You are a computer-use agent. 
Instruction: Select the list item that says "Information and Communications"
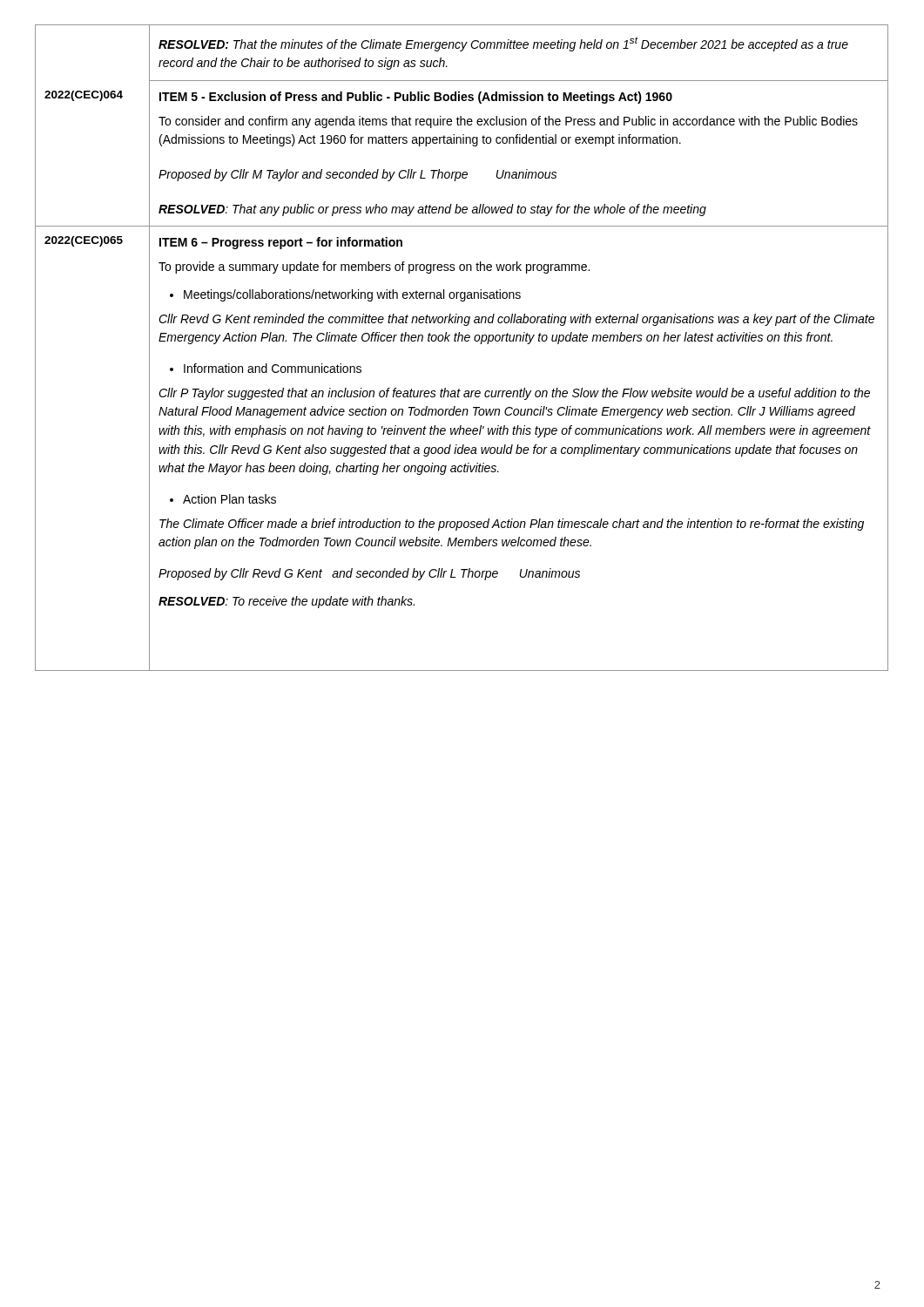pyautogui.click(x=266, y=368)
